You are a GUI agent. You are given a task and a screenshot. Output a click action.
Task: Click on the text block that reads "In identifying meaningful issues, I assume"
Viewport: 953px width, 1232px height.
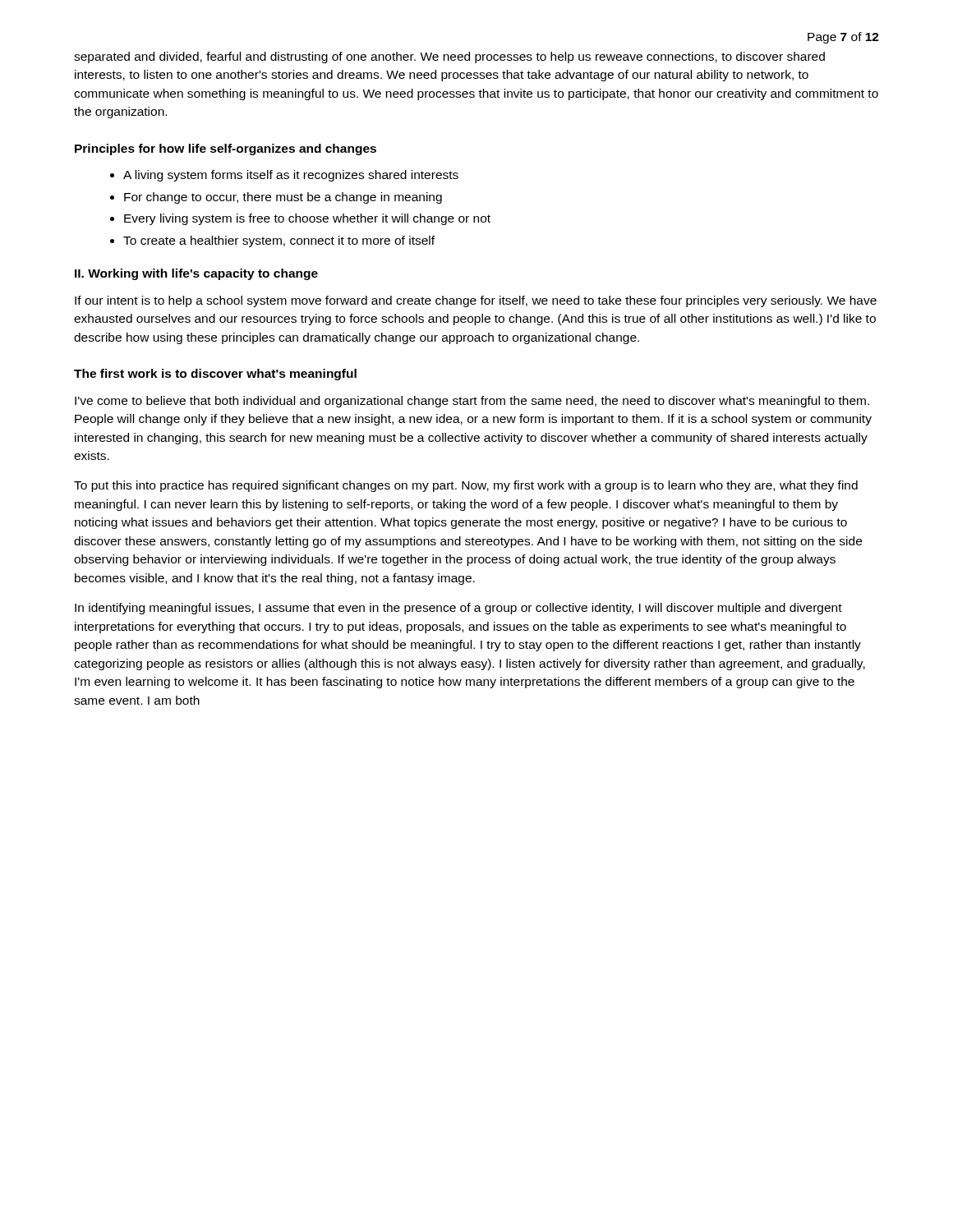pos(476,654)
